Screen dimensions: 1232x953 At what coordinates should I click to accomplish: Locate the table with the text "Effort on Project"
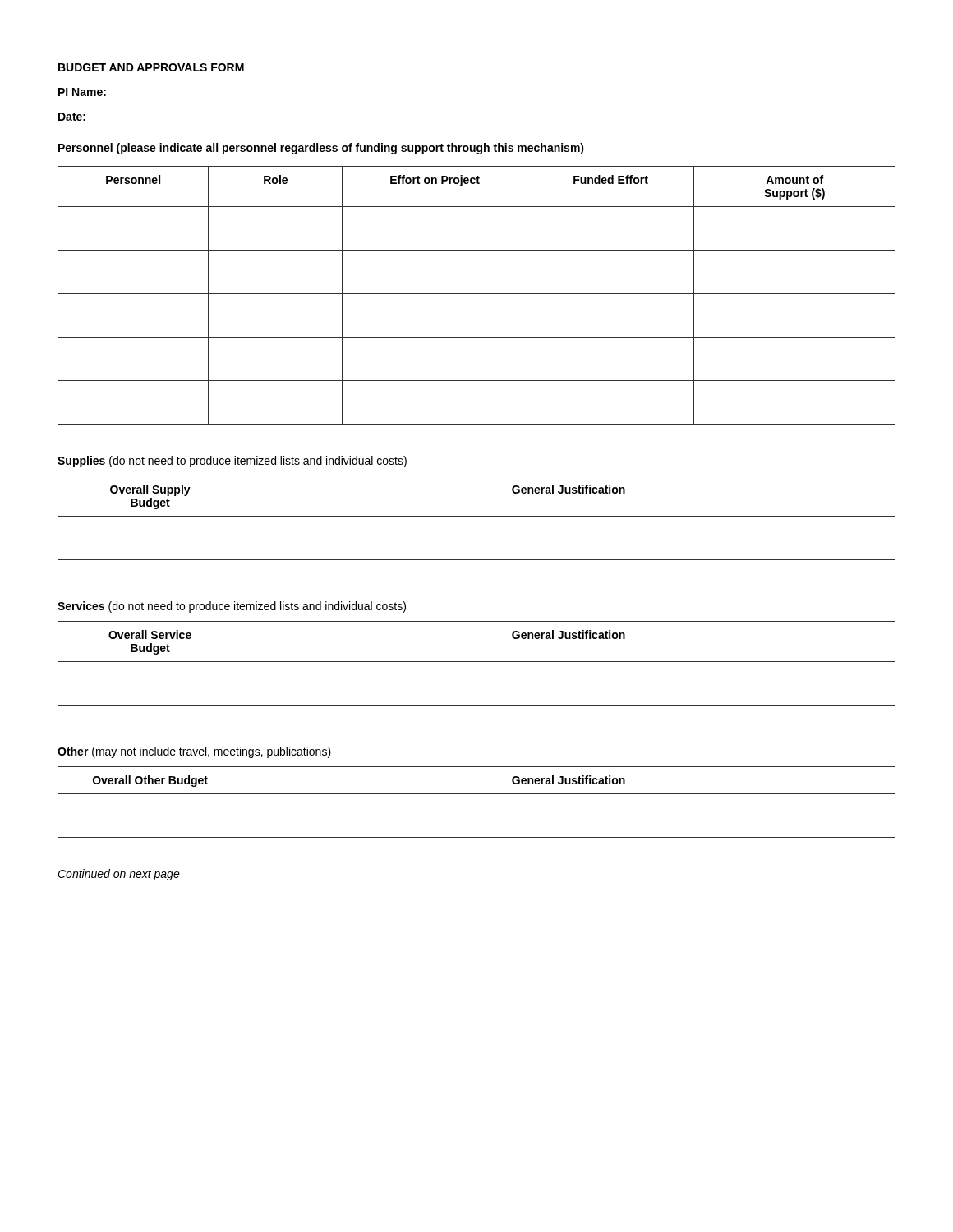point(476,295)
